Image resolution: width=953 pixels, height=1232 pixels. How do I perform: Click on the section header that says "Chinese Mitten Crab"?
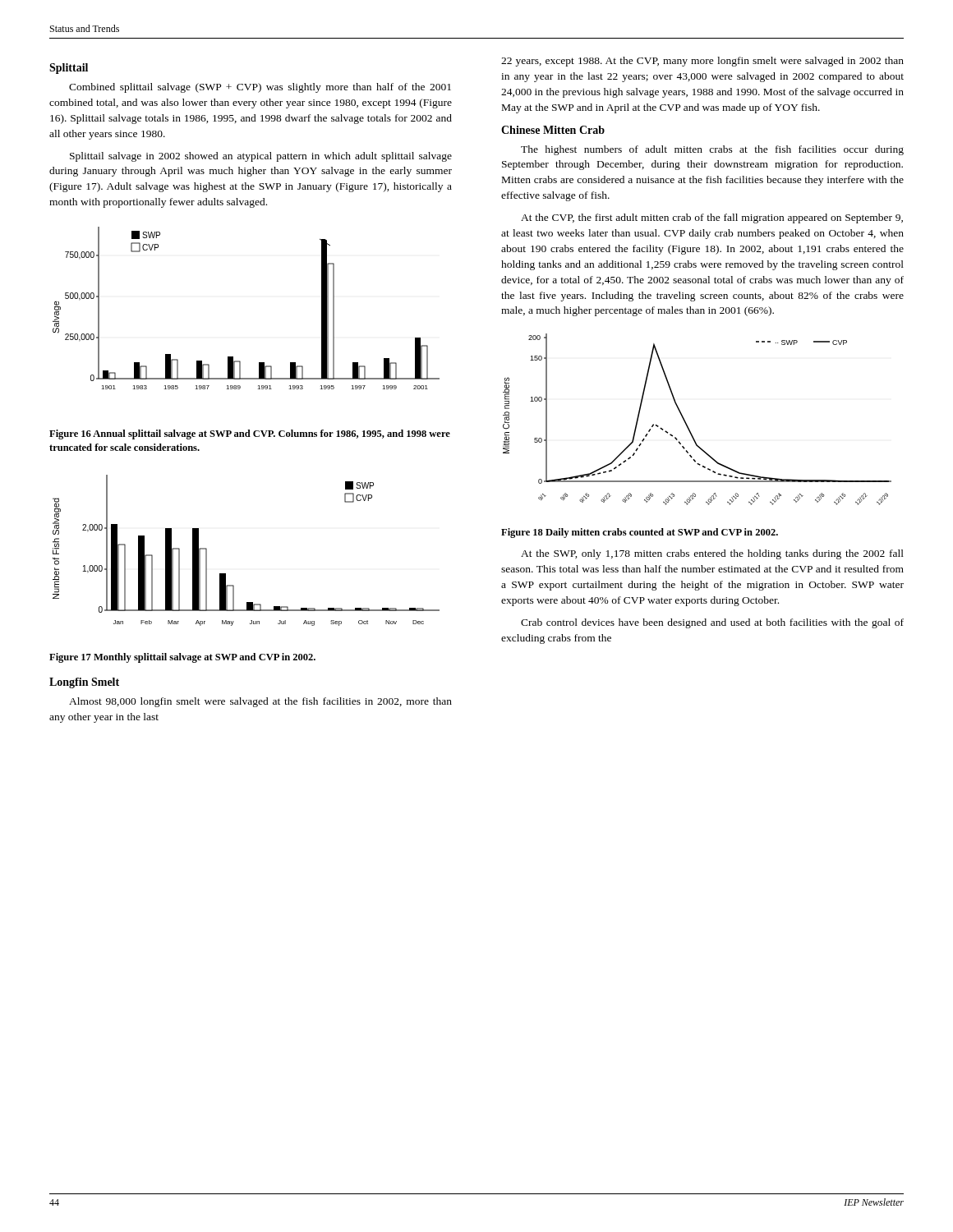(553, 130)
